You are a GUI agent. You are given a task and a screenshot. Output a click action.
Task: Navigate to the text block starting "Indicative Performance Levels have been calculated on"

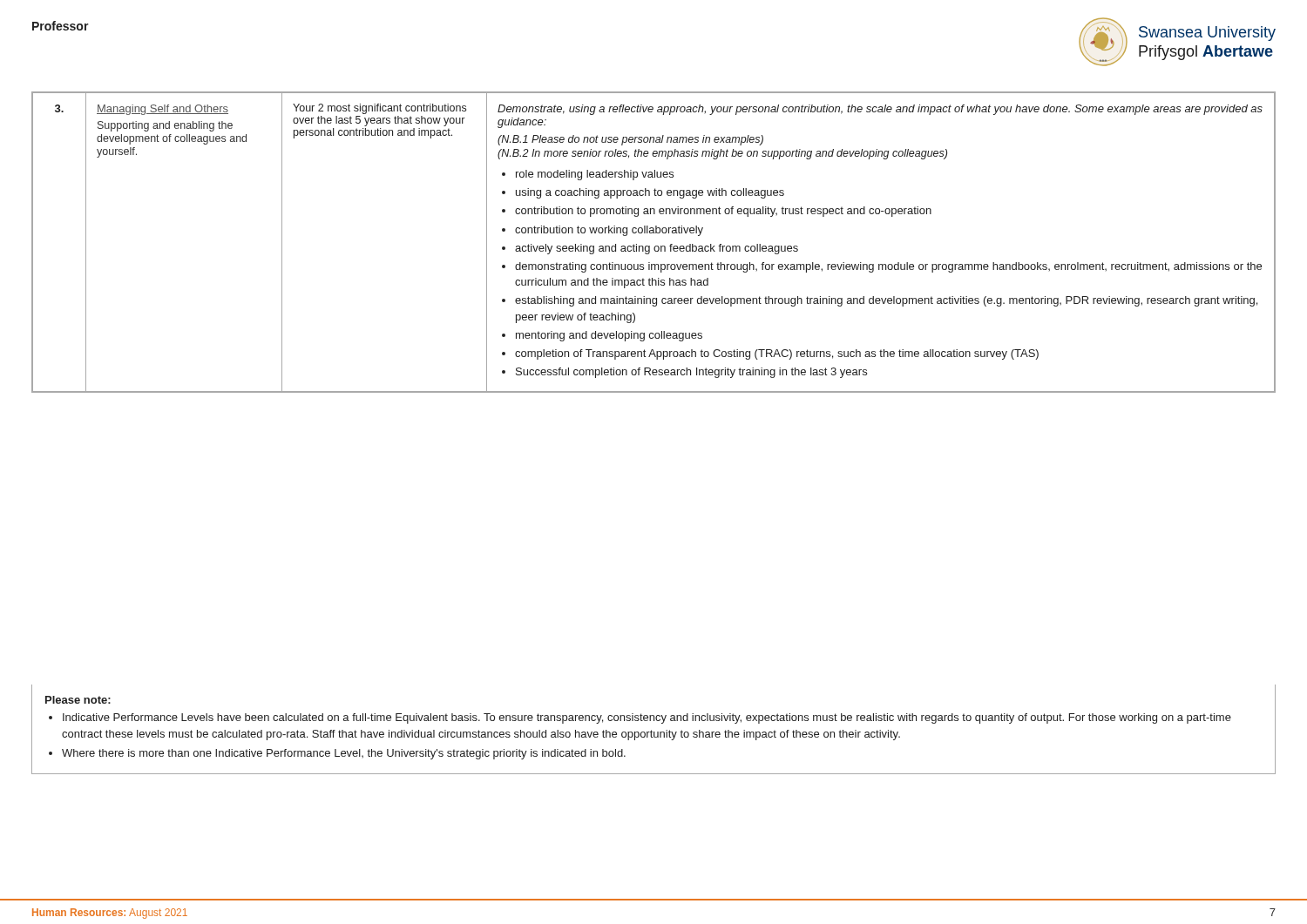coord(646,725)
